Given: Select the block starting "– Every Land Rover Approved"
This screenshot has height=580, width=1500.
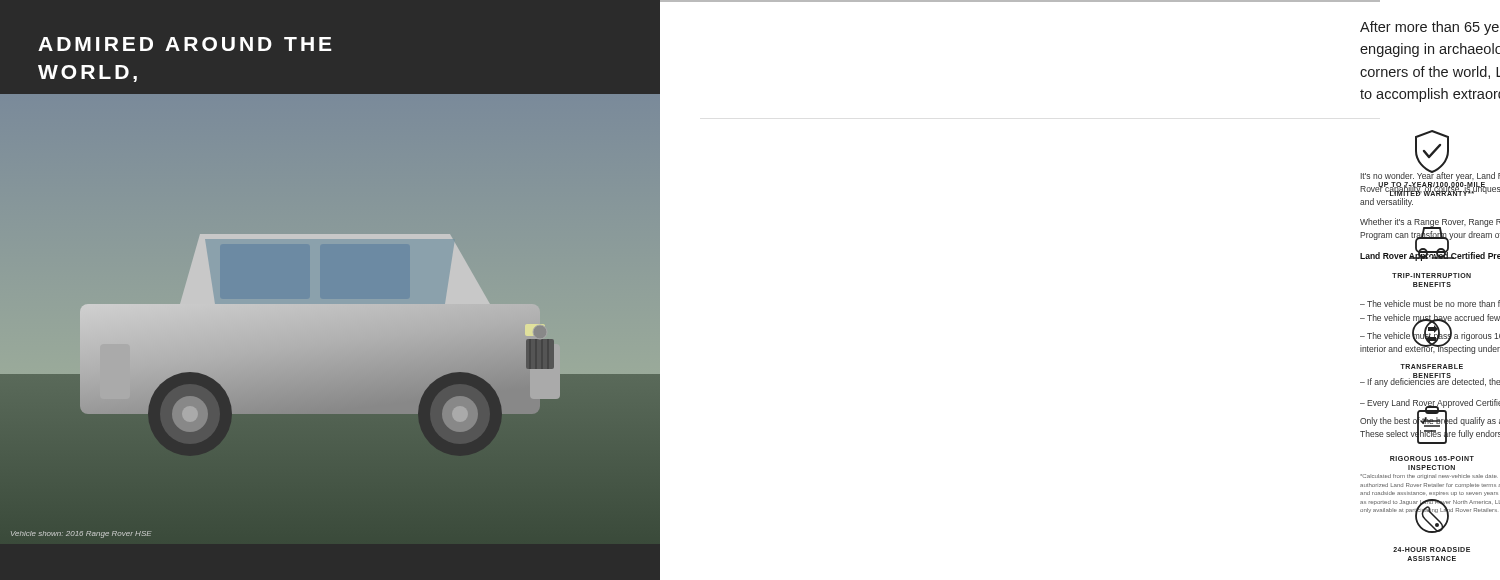Looking at the screenshot, I should click(1430, 403).
